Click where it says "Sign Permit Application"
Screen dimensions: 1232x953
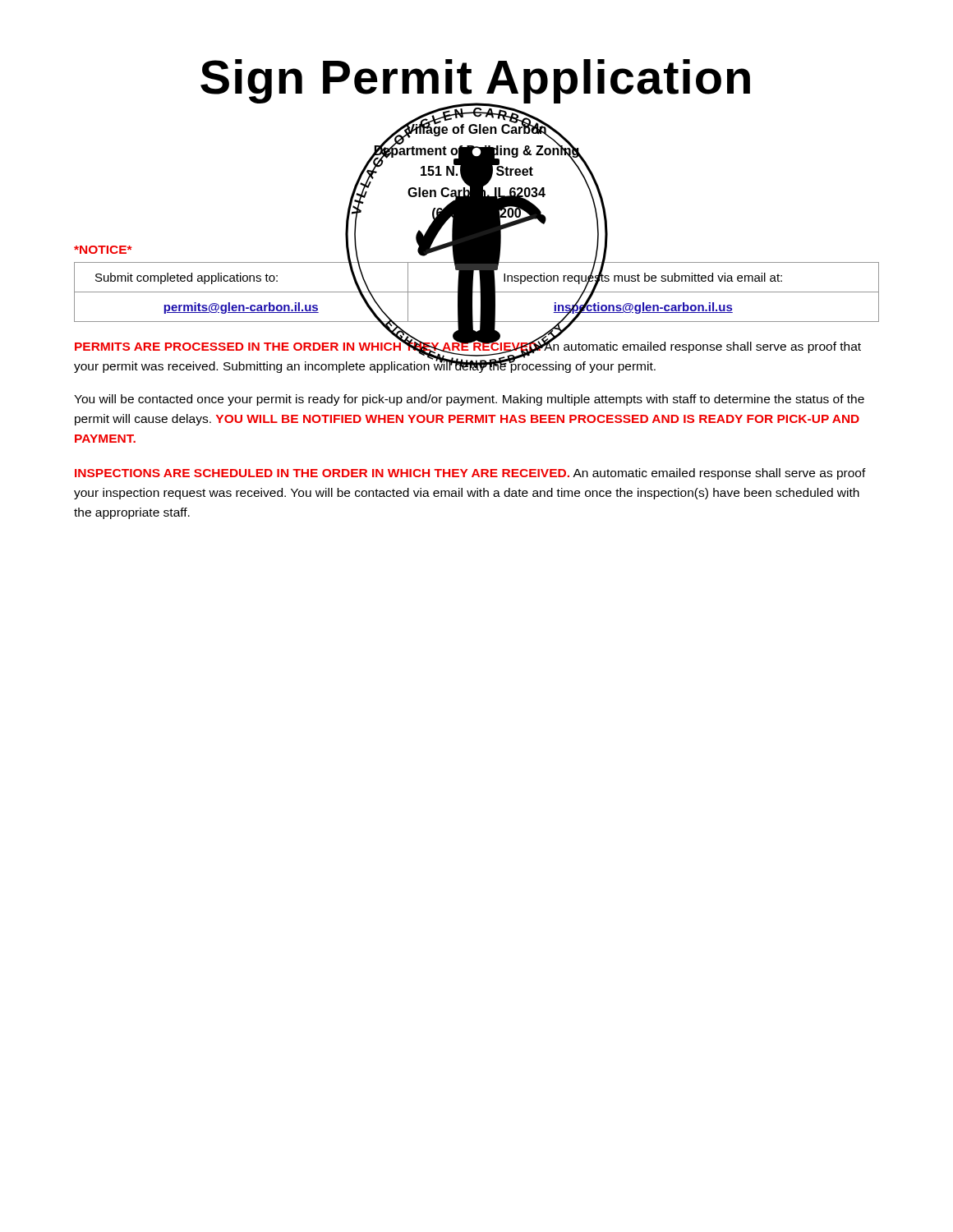click(476, 77)
